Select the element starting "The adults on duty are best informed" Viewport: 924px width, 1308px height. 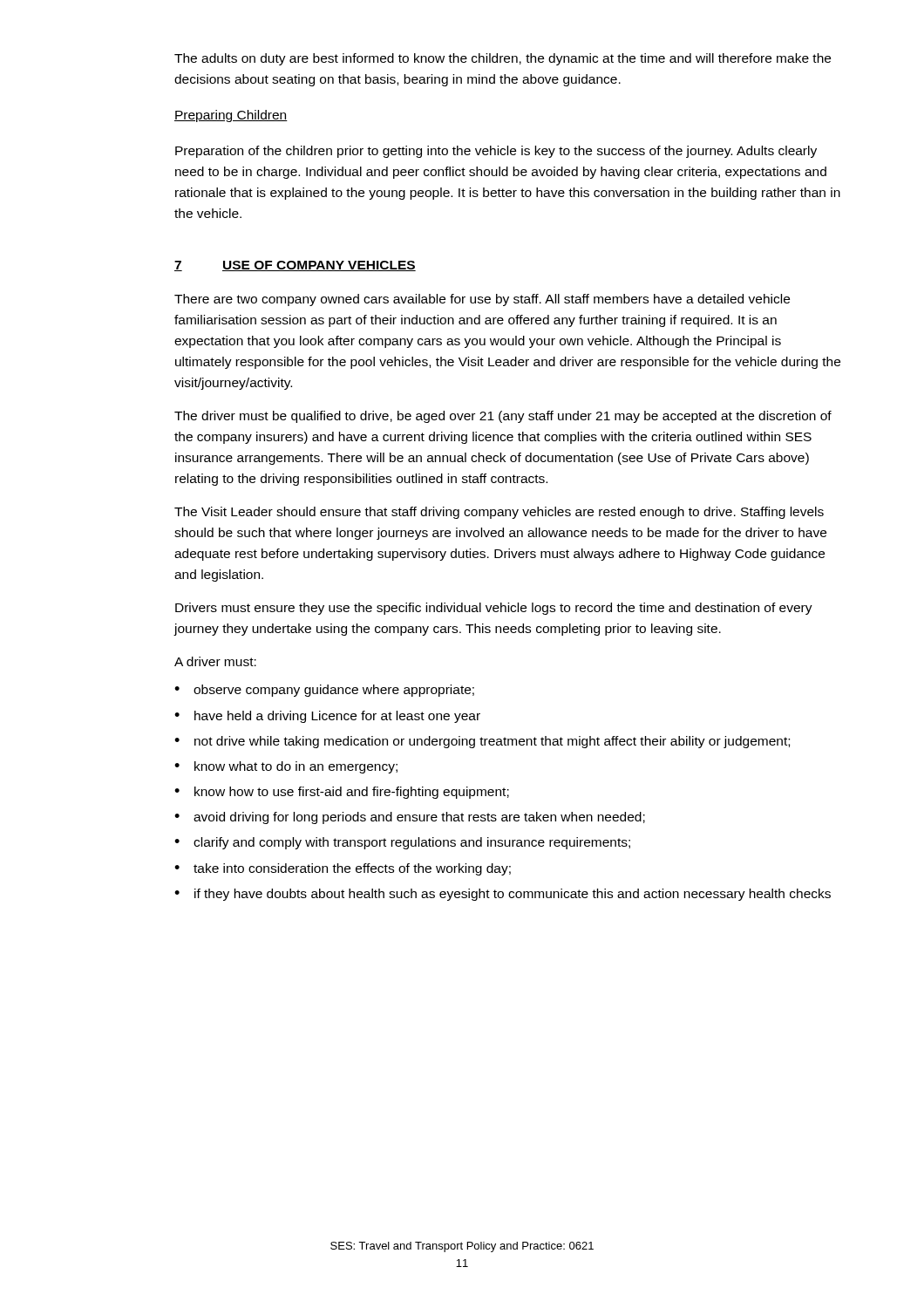click(508, 69)
